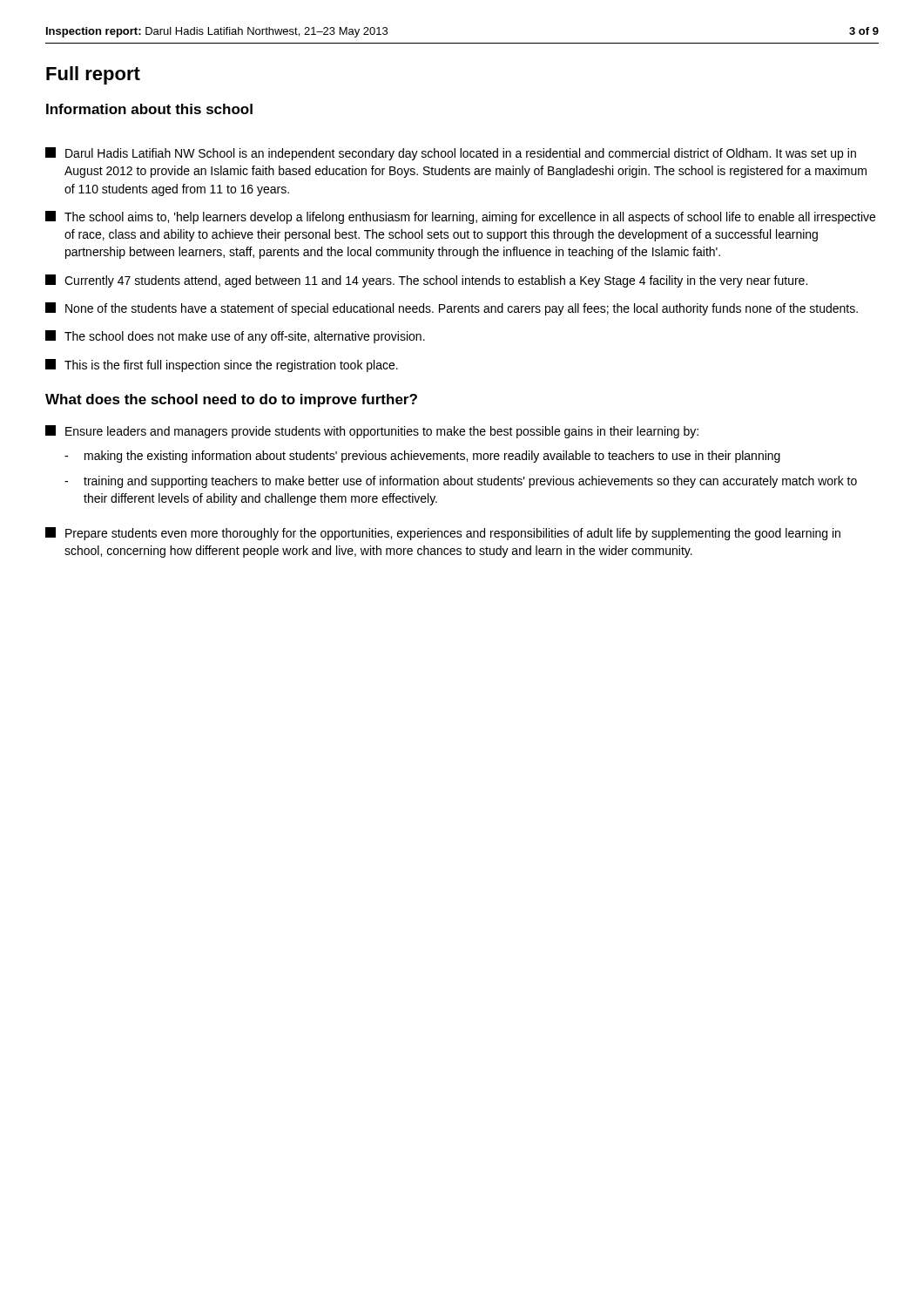This screenshot has width=924, height=1307.
Task: Locate the list item that reads "Currently 47 students attend, aged between"
Action: [x=462, y=281]
